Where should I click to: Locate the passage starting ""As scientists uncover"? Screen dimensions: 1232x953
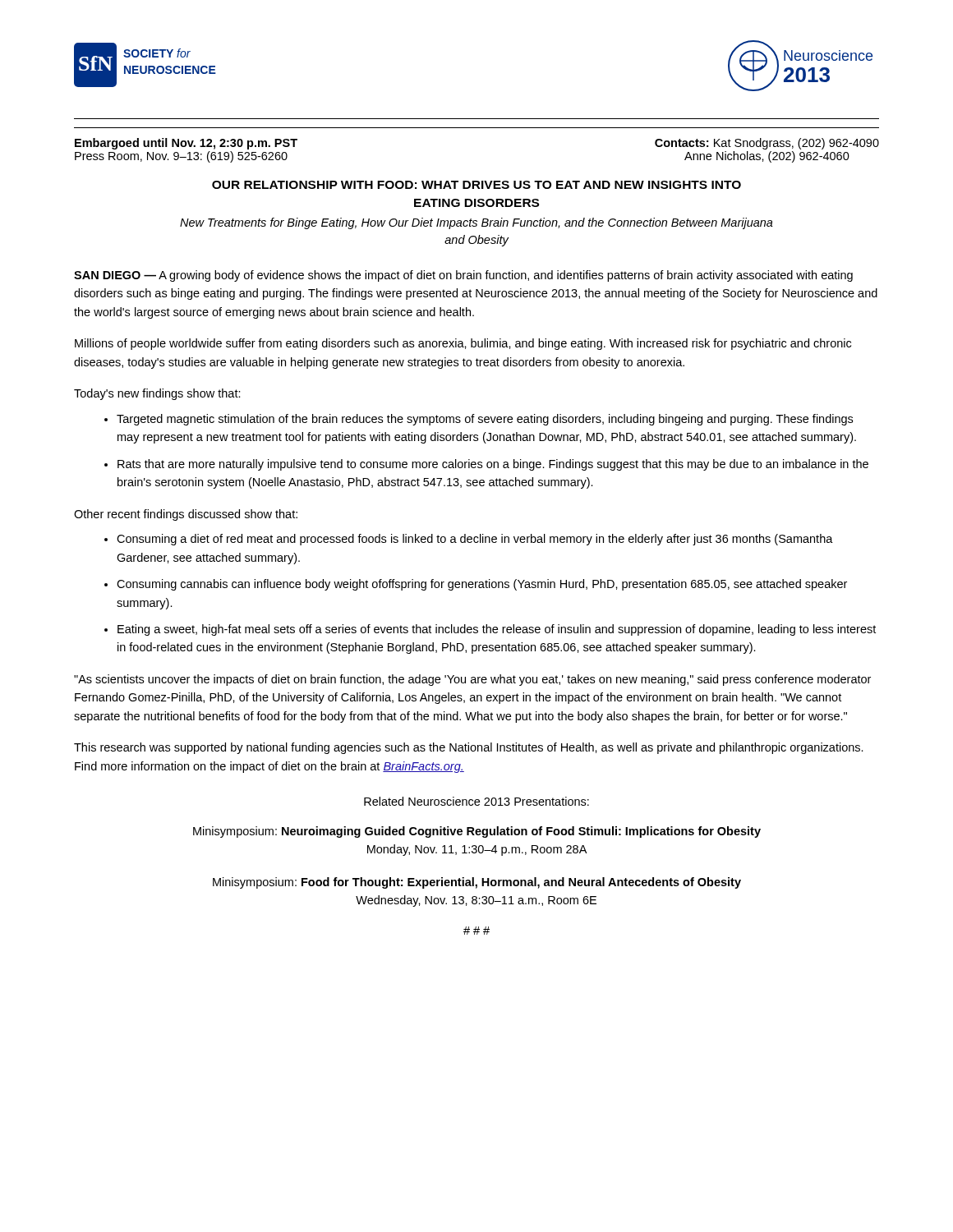tap(473, 698)
